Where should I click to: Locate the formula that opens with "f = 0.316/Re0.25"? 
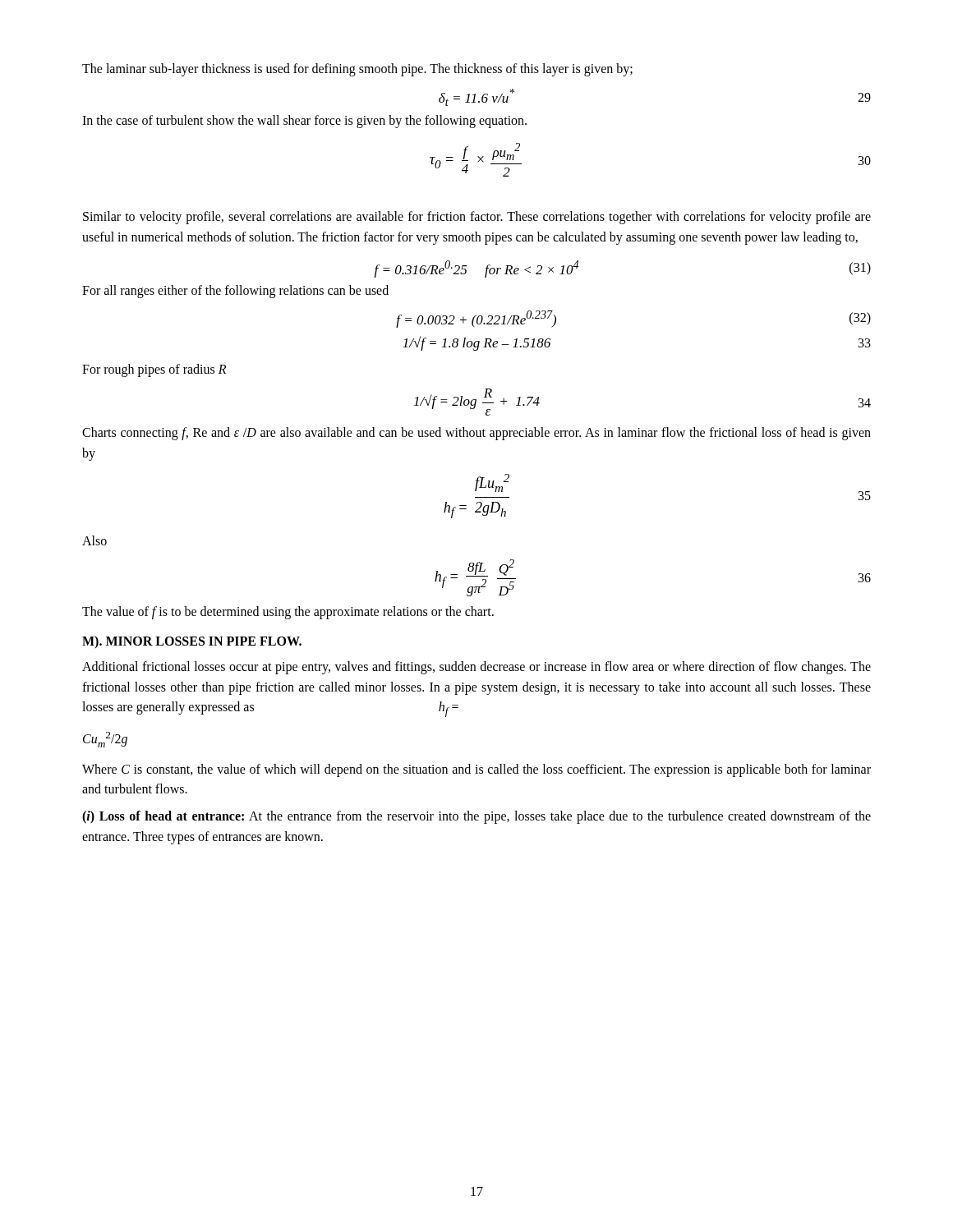coord(415,269)
